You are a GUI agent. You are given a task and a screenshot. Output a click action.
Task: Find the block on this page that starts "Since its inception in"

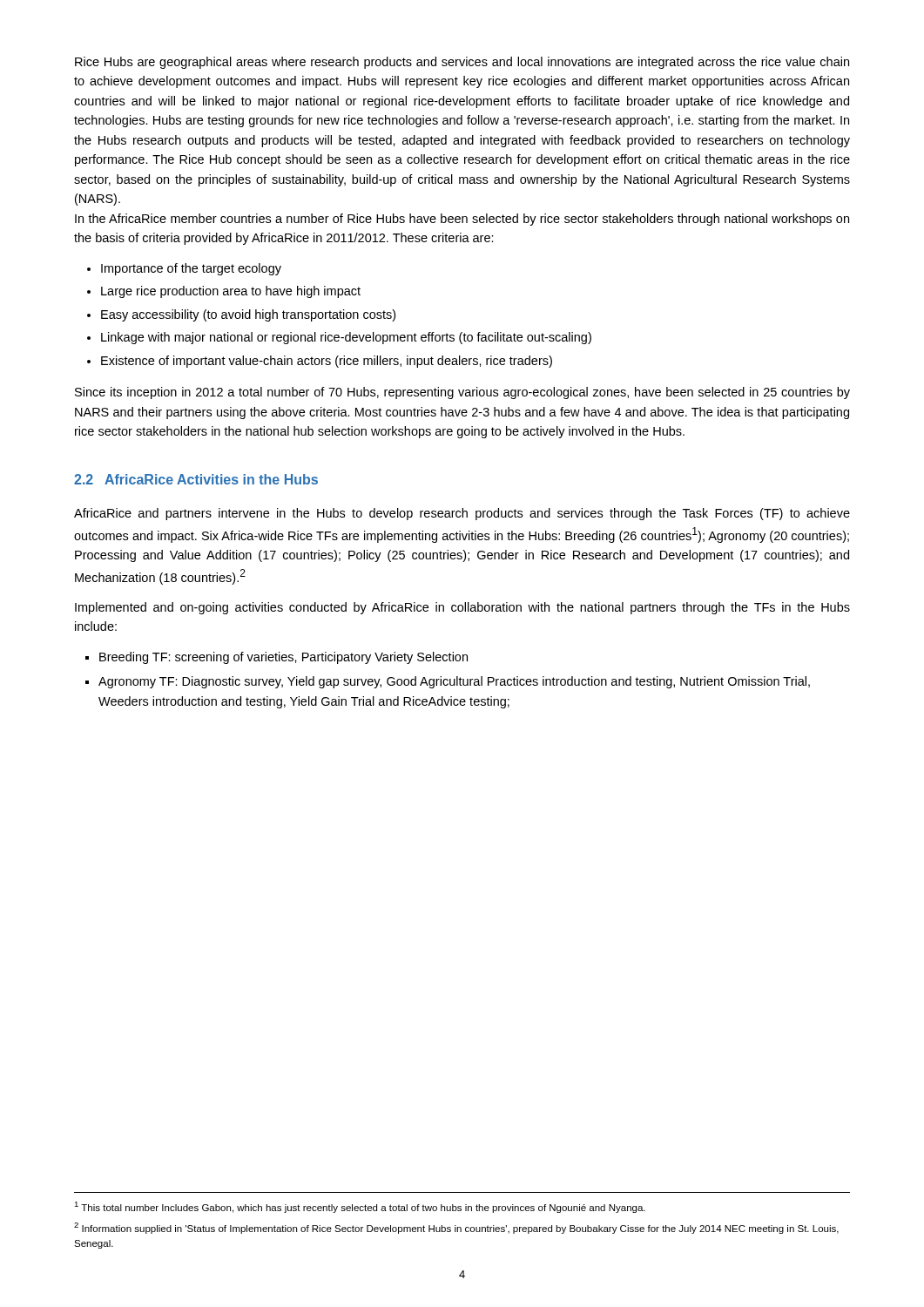click(462, 412)
